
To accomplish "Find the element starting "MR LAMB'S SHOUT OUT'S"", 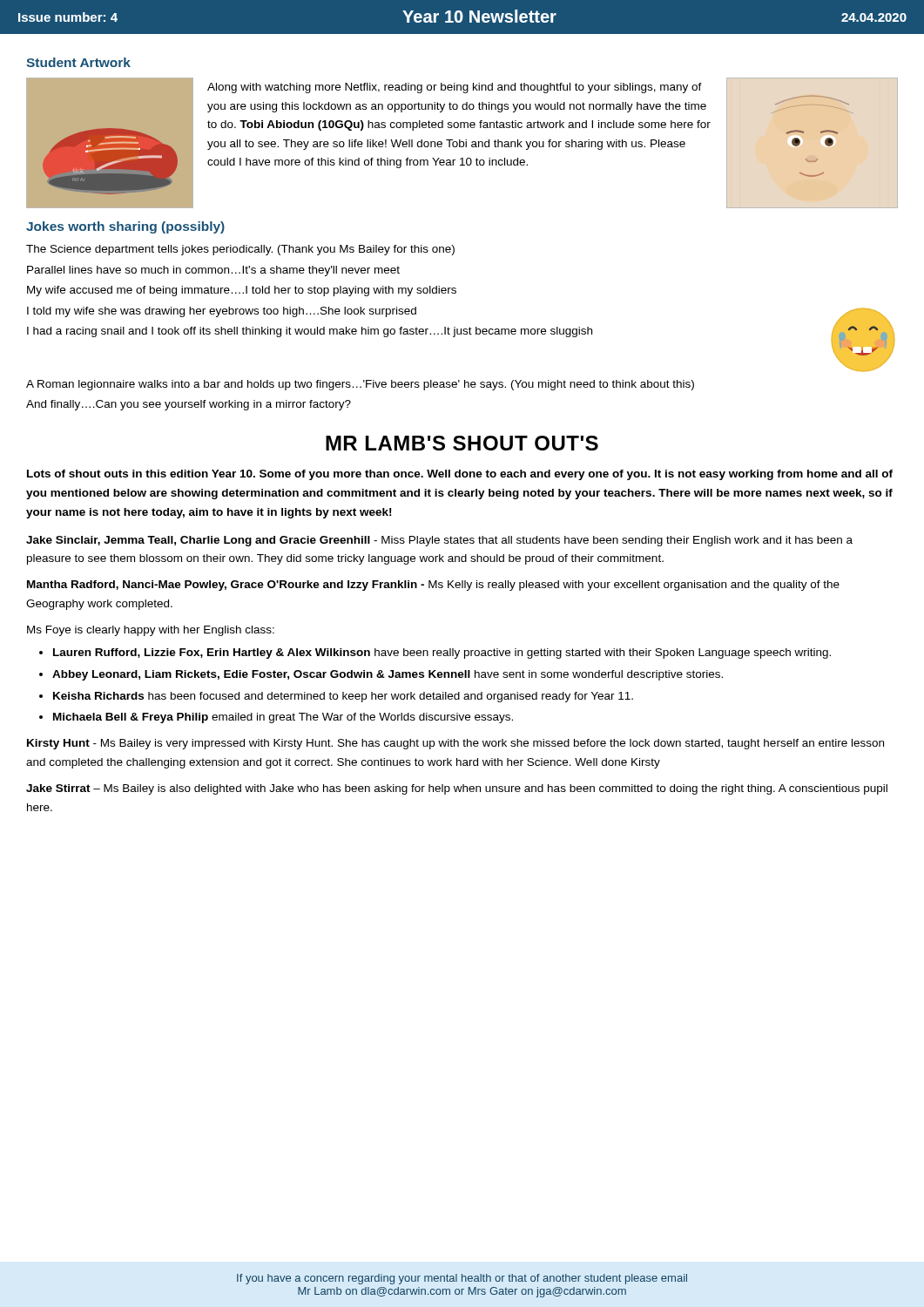I will pos(462,443).
